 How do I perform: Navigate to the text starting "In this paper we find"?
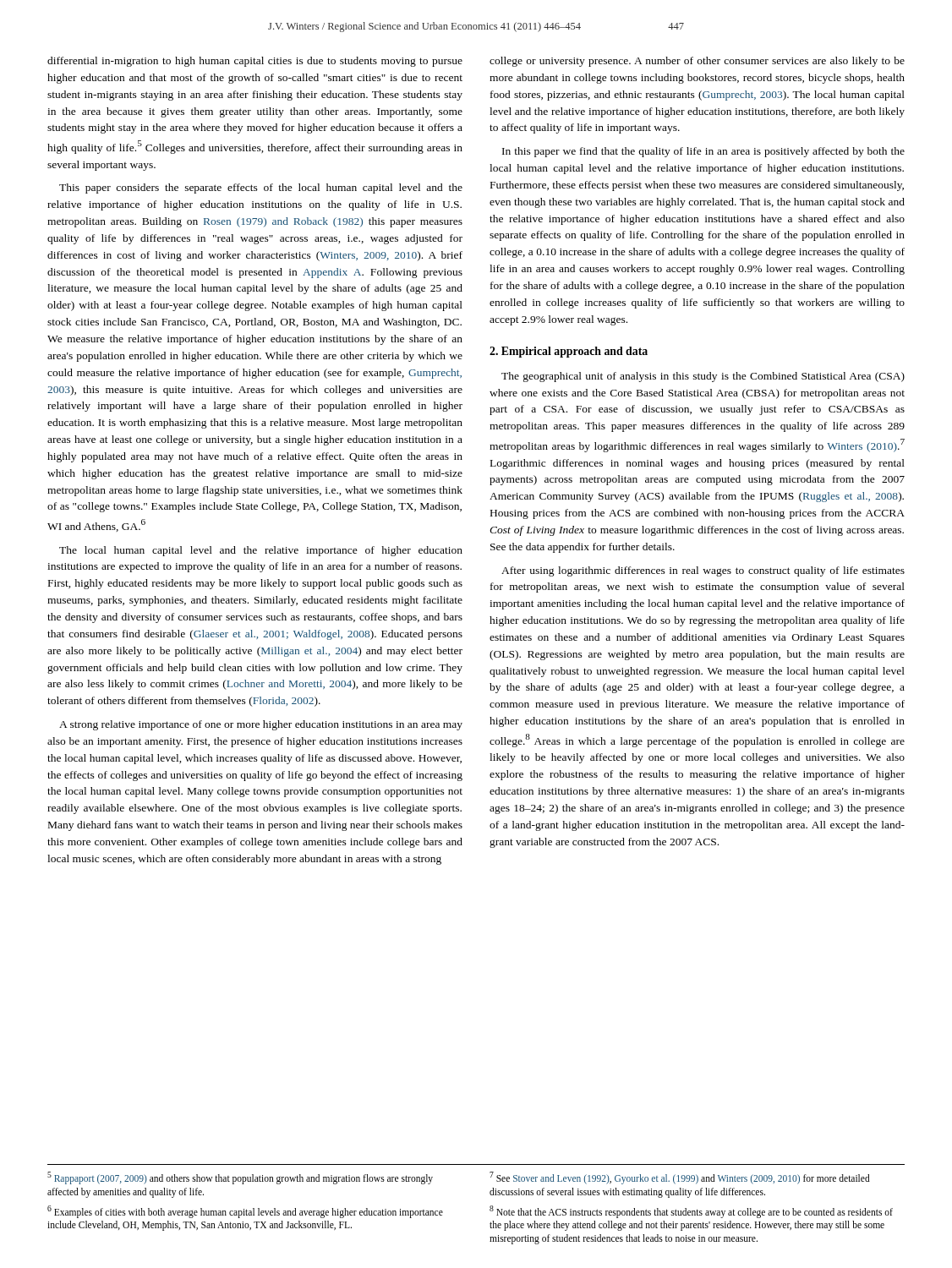[697, 235]
